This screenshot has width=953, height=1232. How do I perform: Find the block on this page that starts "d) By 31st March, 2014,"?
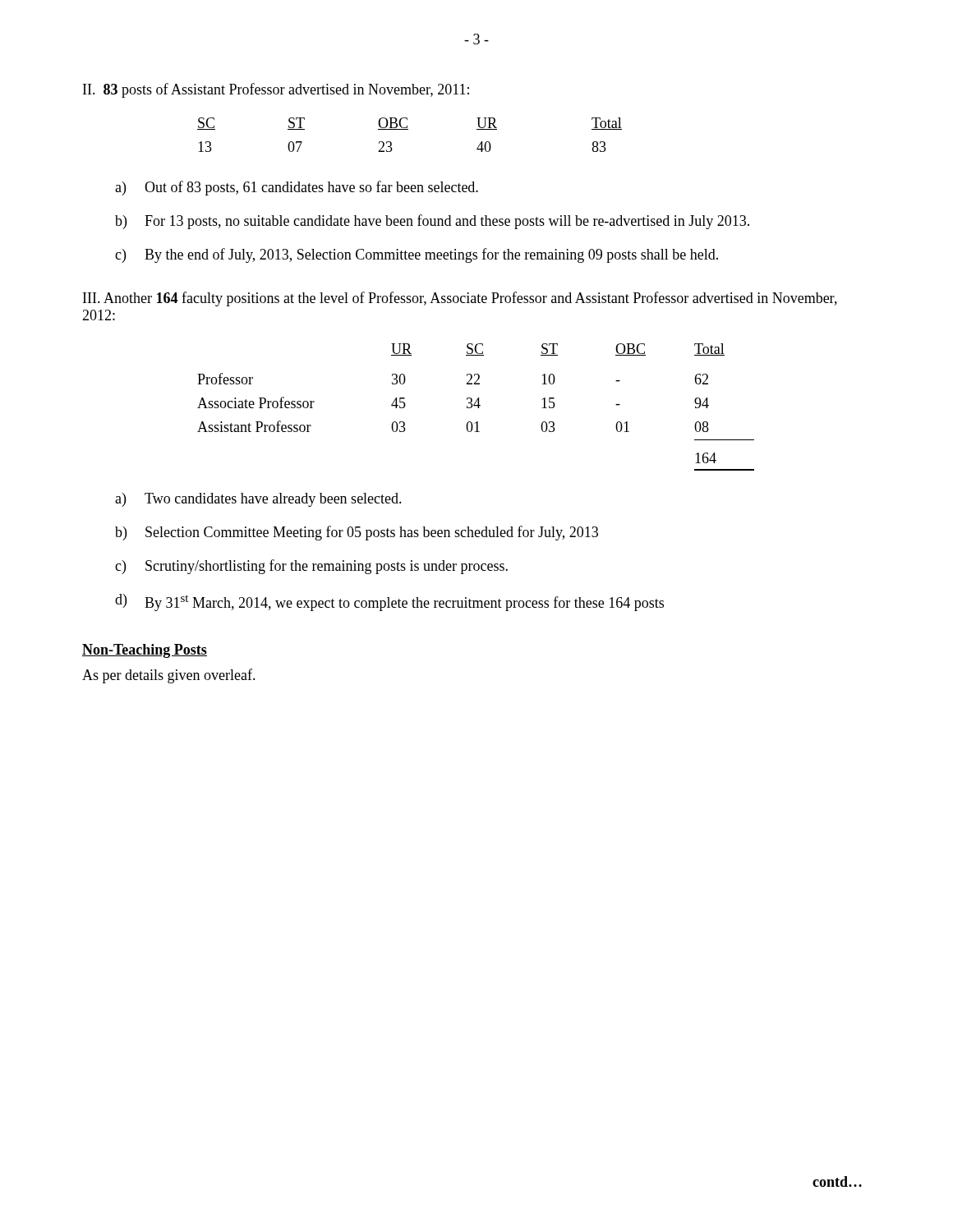[493, 601]
